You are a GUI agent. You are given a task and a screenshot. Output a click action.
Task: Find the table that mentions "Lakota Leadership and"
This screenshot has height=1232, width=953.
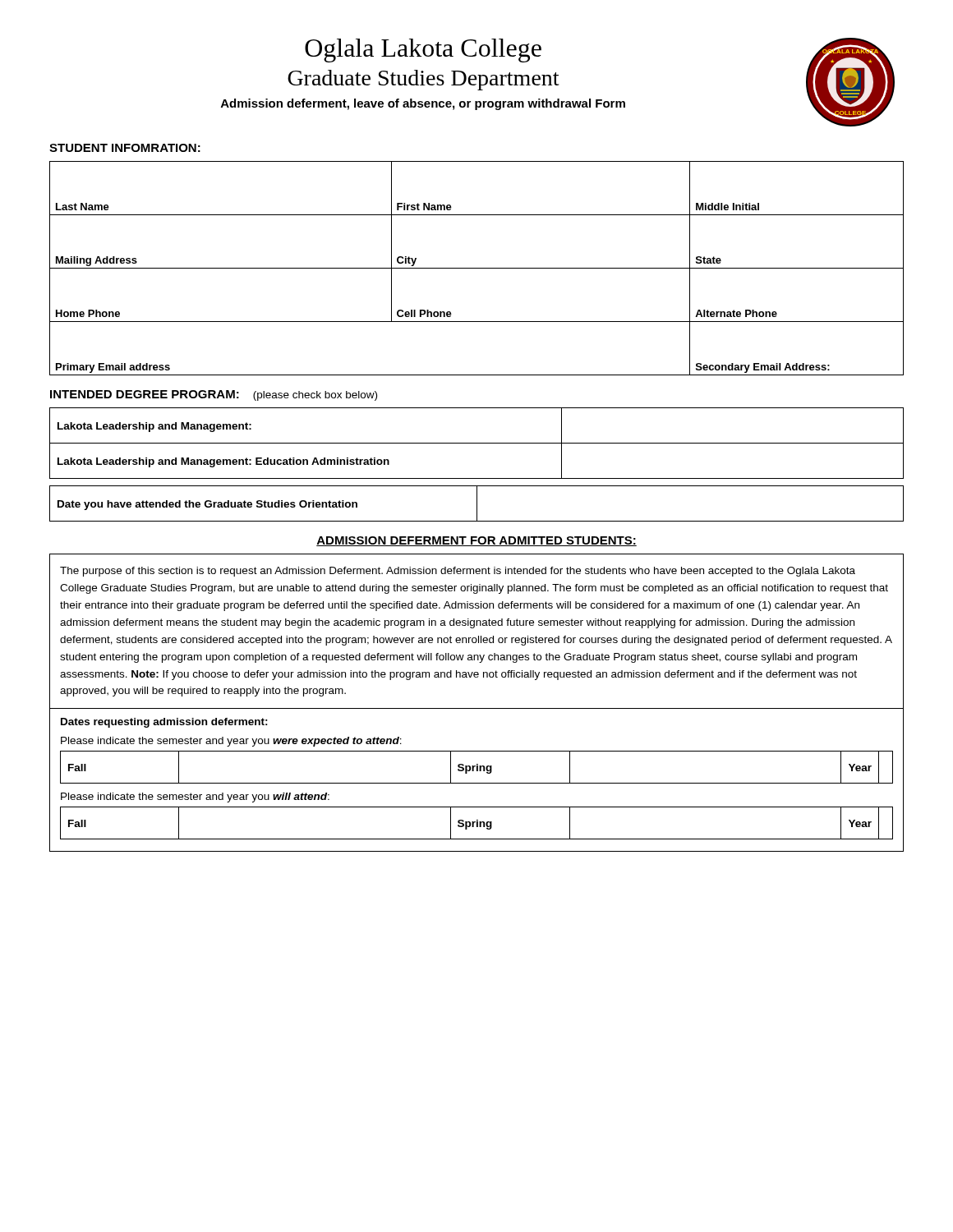(x=476, y=443)
